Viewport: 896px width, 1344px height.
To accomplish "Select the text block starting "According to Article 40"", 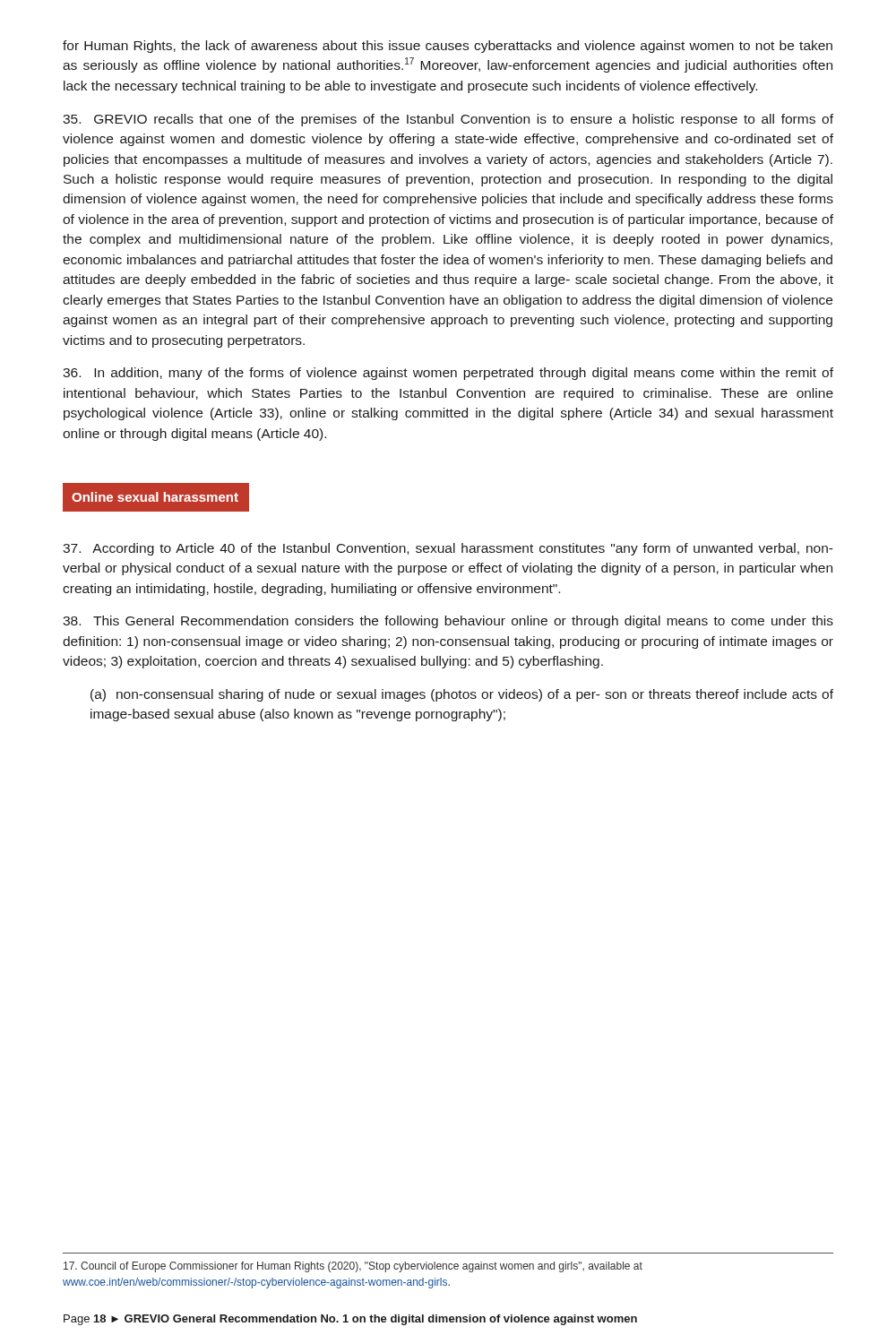I will click(448, 567).
